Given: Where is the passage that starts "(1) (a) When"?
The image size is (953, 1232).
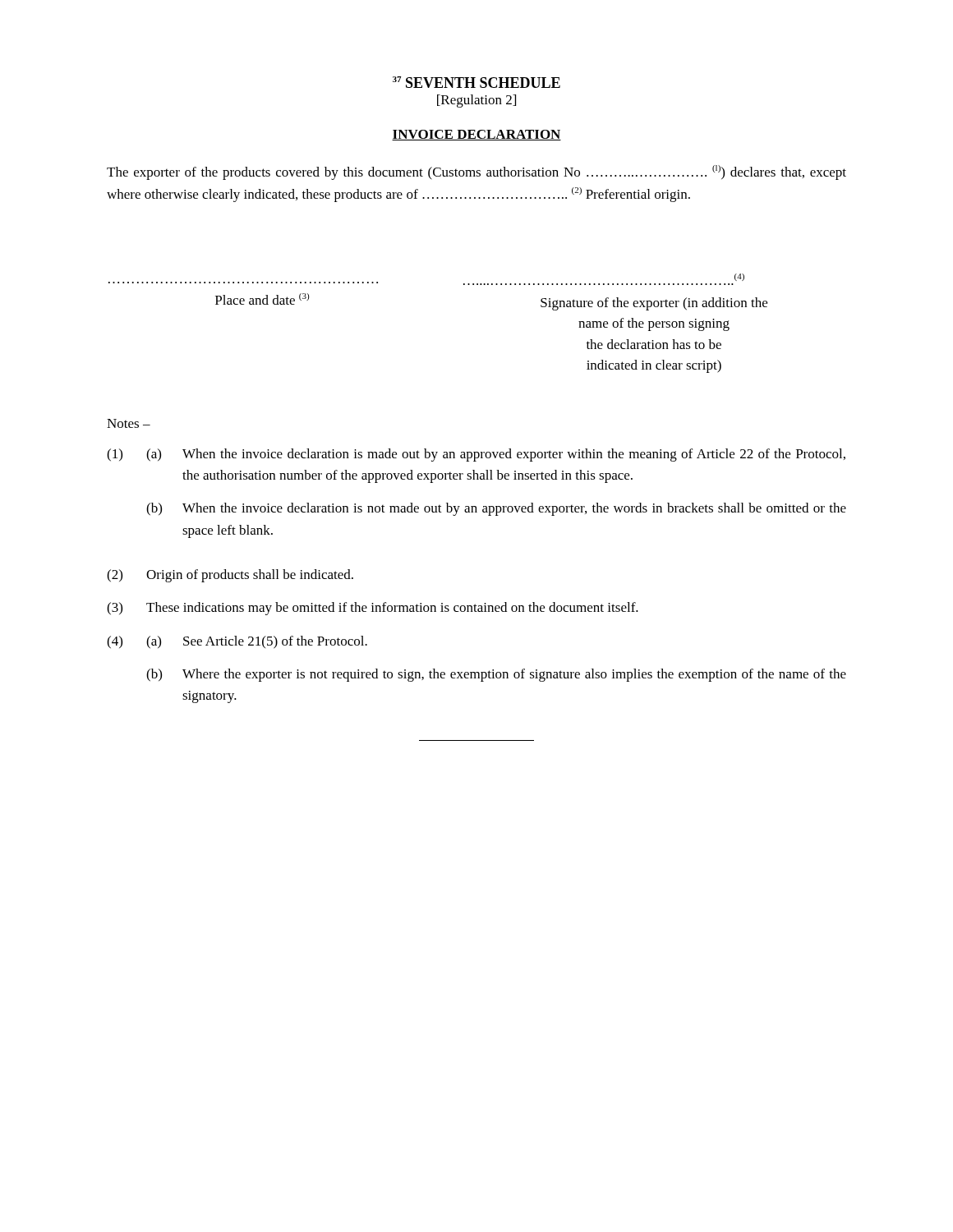Looking at the screenshot, I should click(476, 498).
